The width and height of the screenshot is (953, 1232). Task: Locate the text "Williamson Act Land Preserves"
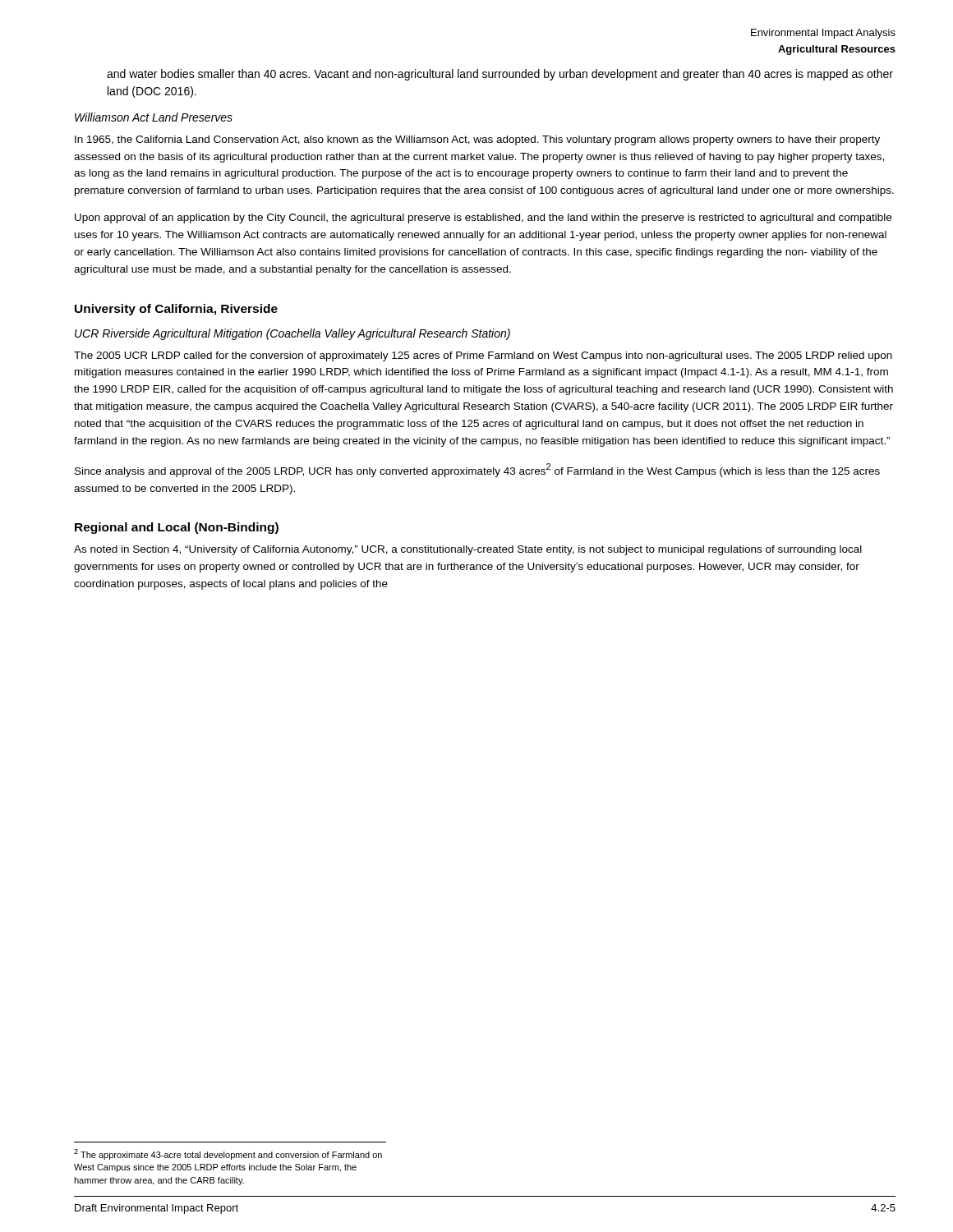153,117
